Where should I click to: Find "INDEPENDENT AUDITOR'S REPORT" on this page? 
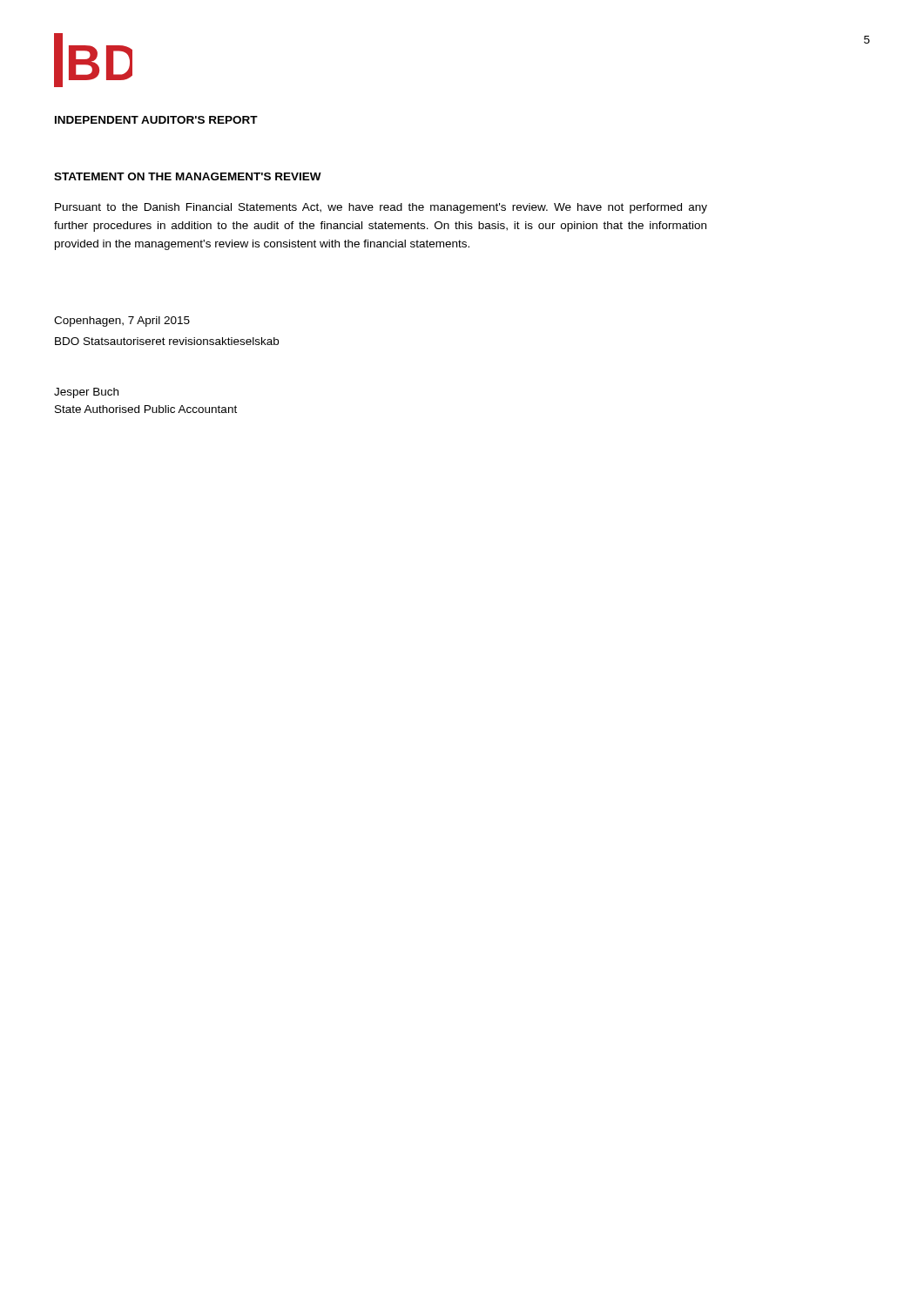pyautogui.click(x=156, y=120)
